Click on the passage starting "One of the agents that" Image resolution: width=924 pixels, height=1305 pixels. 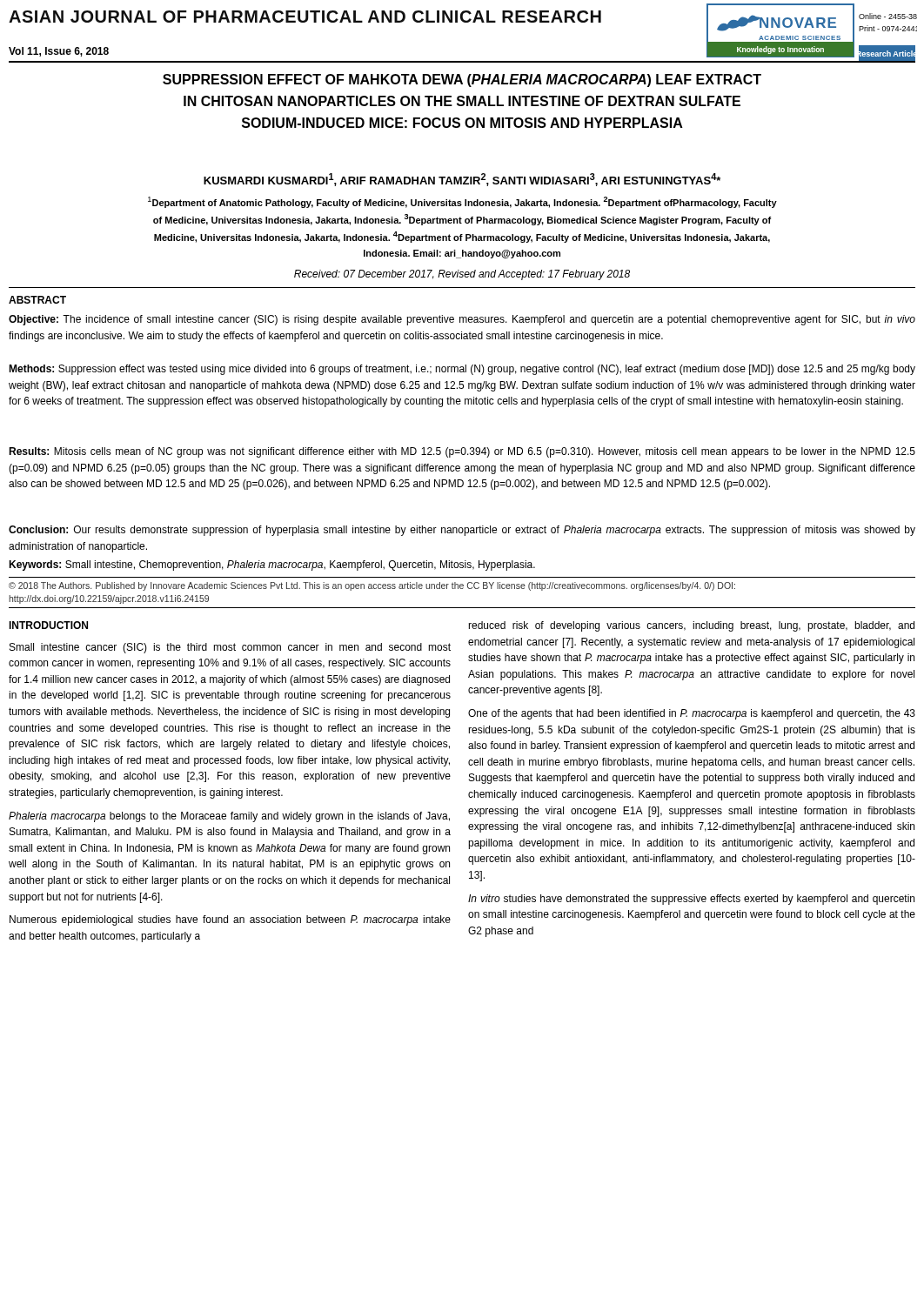pos(692,794)
